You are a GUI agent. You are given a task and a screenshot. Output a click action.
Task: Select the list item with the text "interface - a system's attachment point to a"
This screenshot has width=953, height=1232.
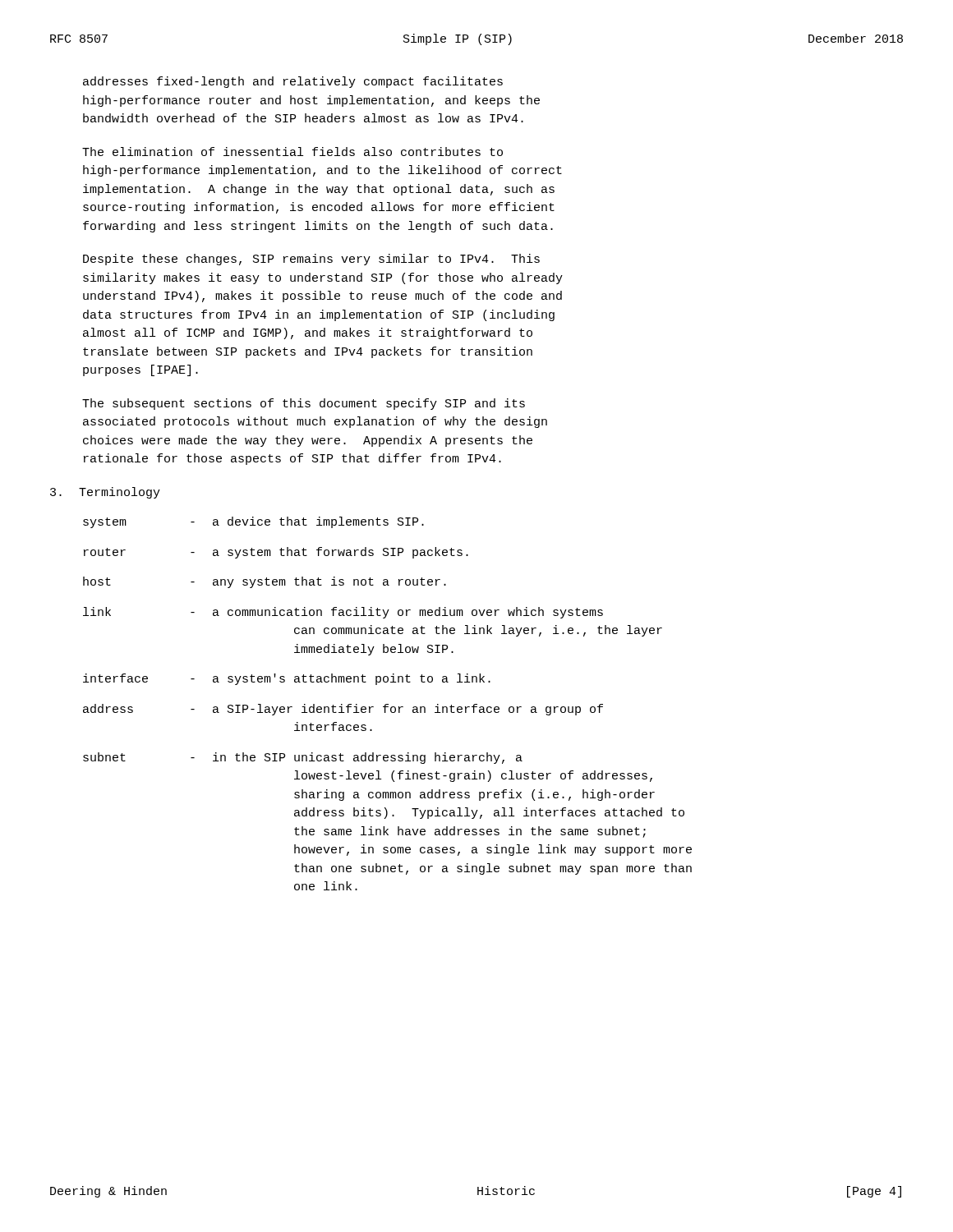(476, 680)
